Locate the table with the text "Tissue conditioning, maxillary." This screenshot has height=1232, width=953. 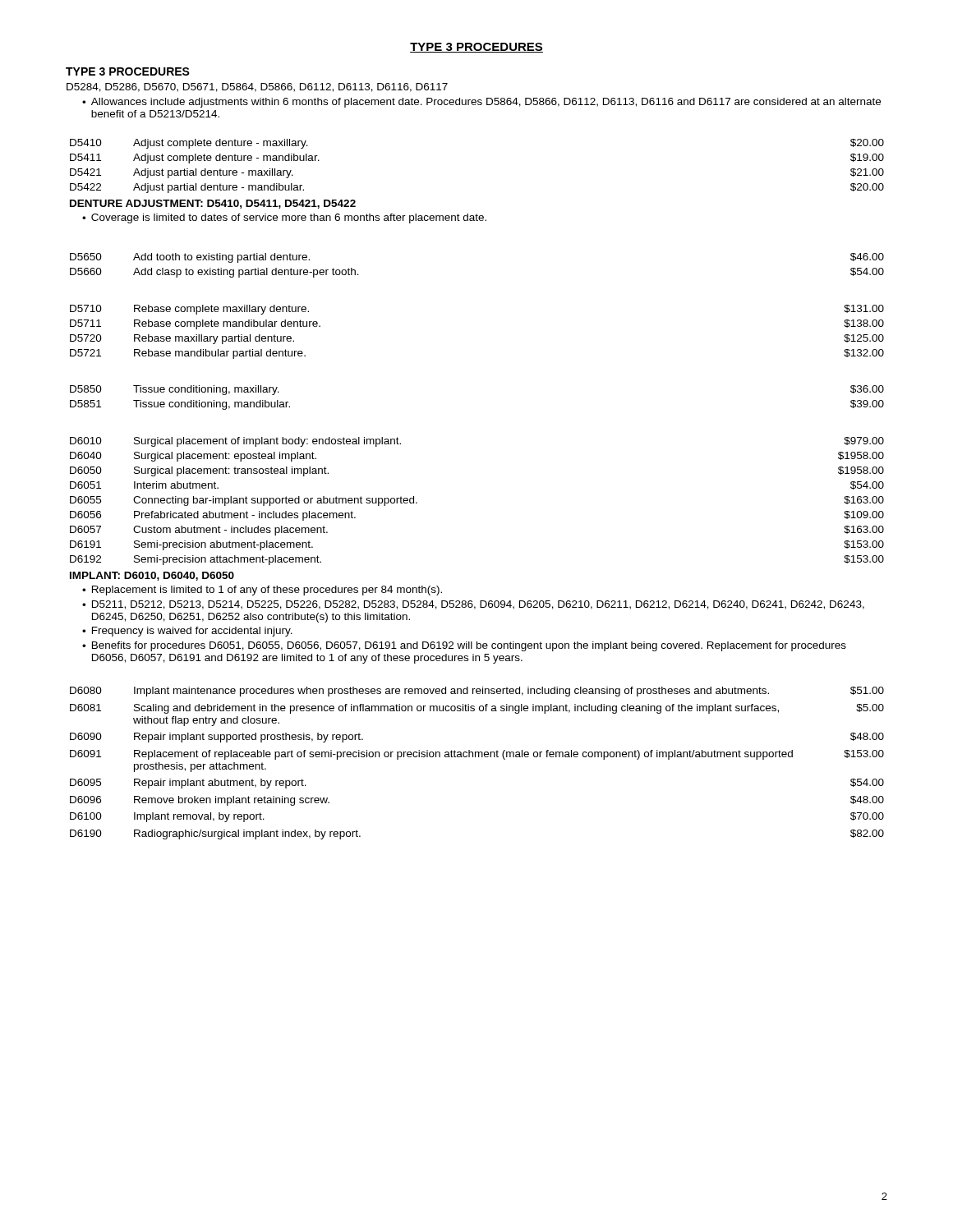[476, 393]
